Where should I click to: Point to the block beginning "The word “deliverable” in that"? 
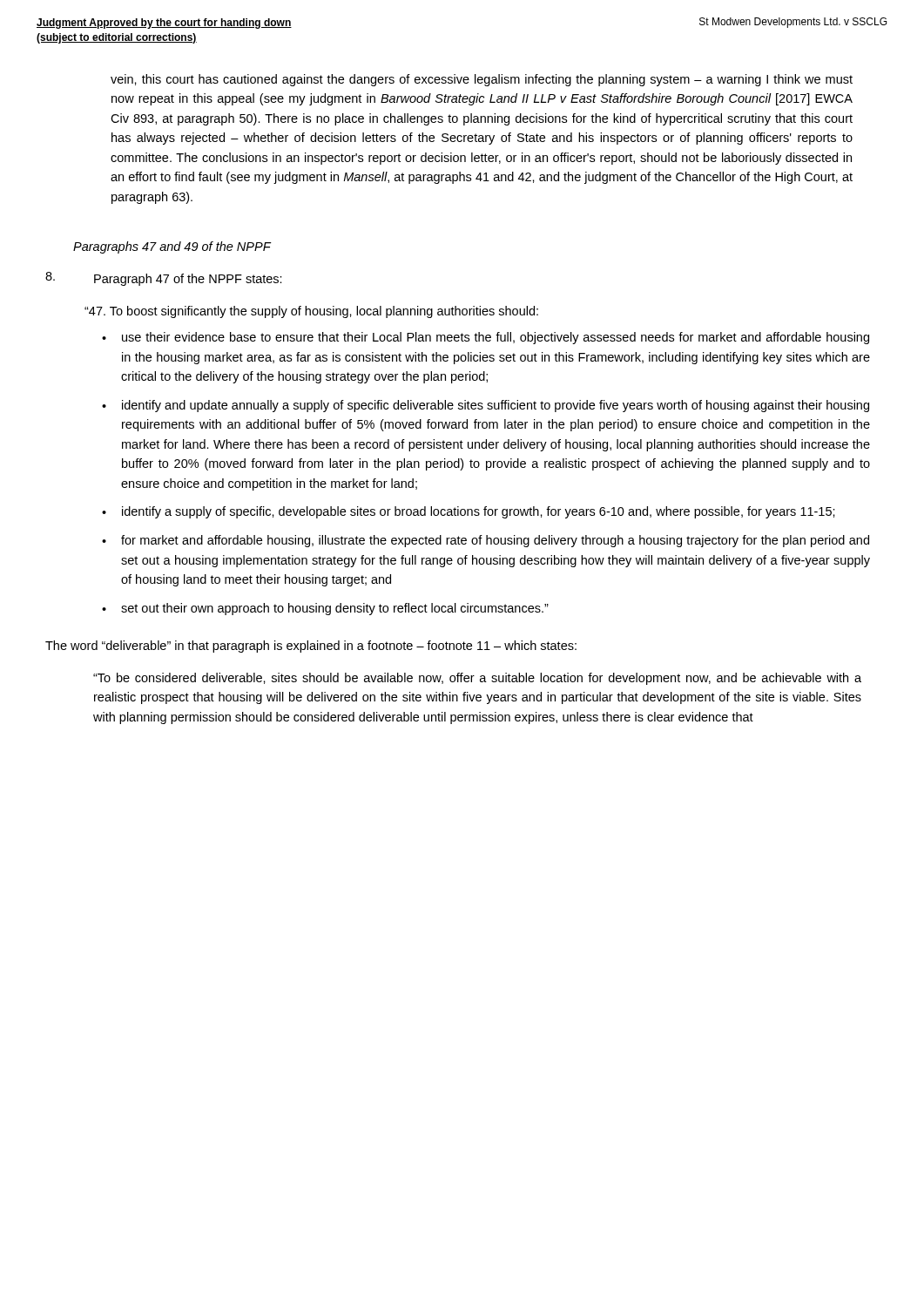311,646
